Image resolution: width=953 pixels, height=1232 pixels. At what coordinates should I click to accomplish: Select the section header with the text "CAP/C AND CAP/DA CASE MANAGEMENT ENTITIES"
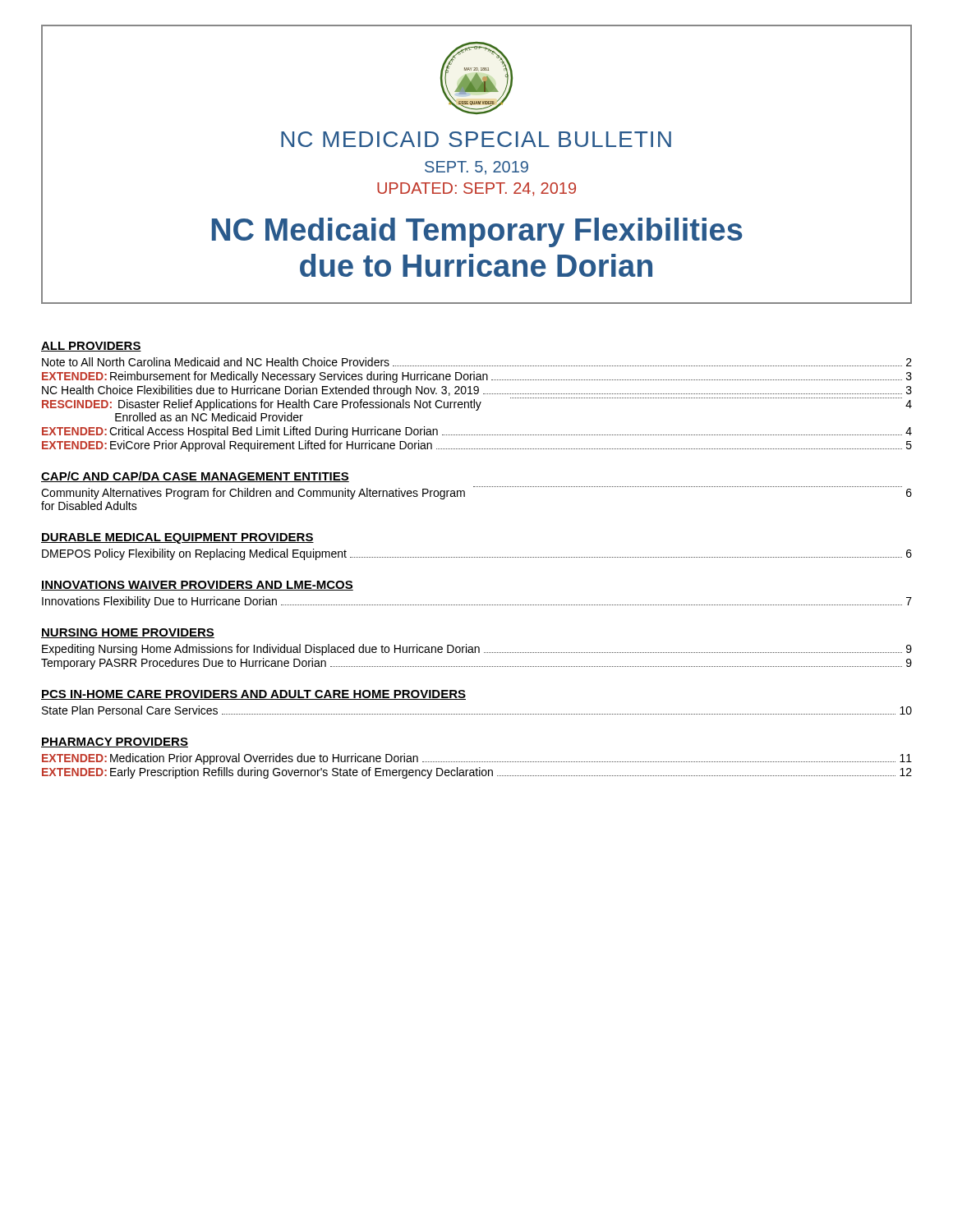pyautogui.click(x=195, y=476)
